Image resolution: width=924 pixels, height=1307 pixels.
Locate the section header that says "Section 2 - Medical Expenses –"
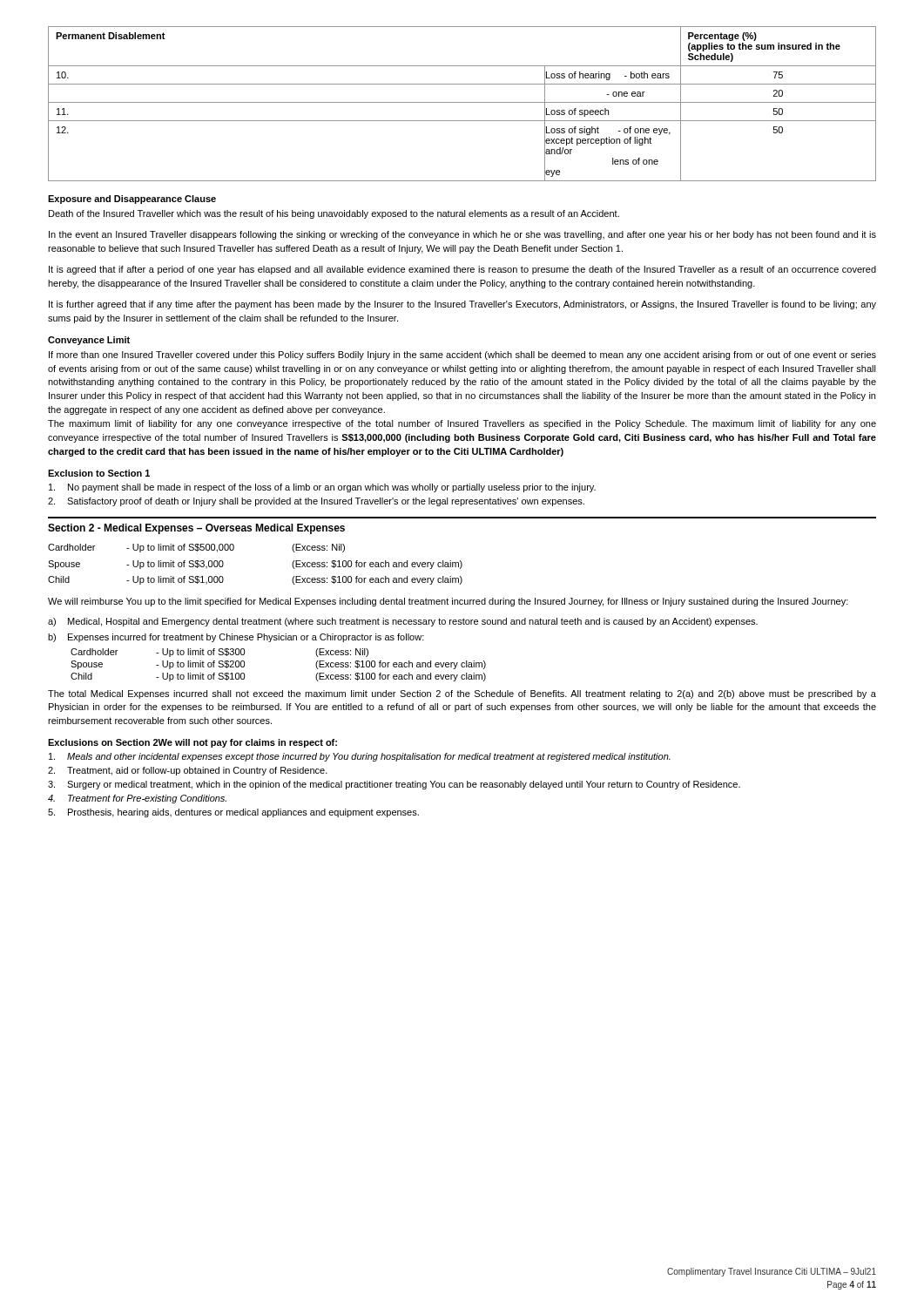pos(197,528)
